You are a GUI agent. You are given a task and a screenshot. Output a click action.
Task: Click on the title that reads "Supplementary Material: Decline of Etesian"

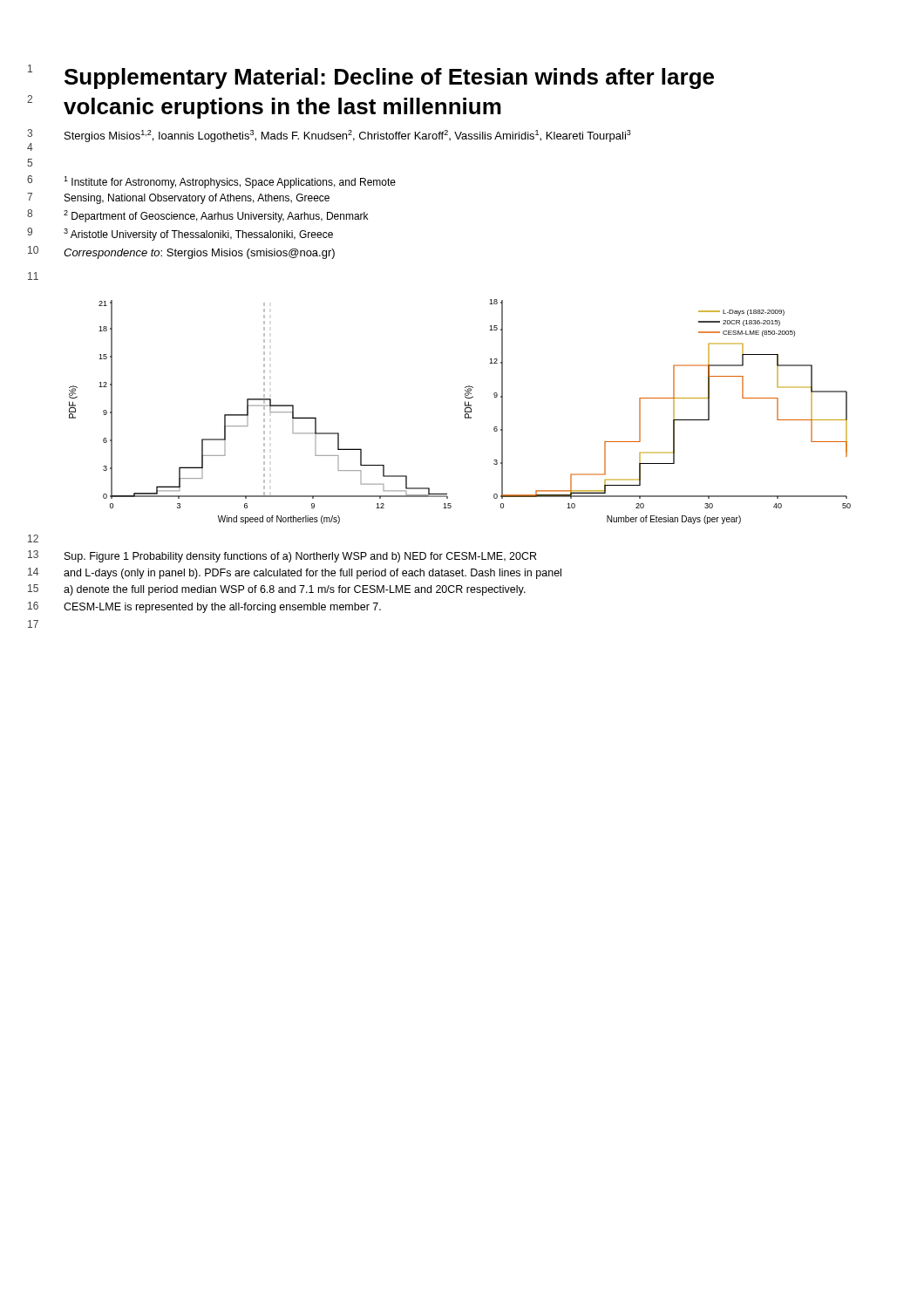point(480,92)
